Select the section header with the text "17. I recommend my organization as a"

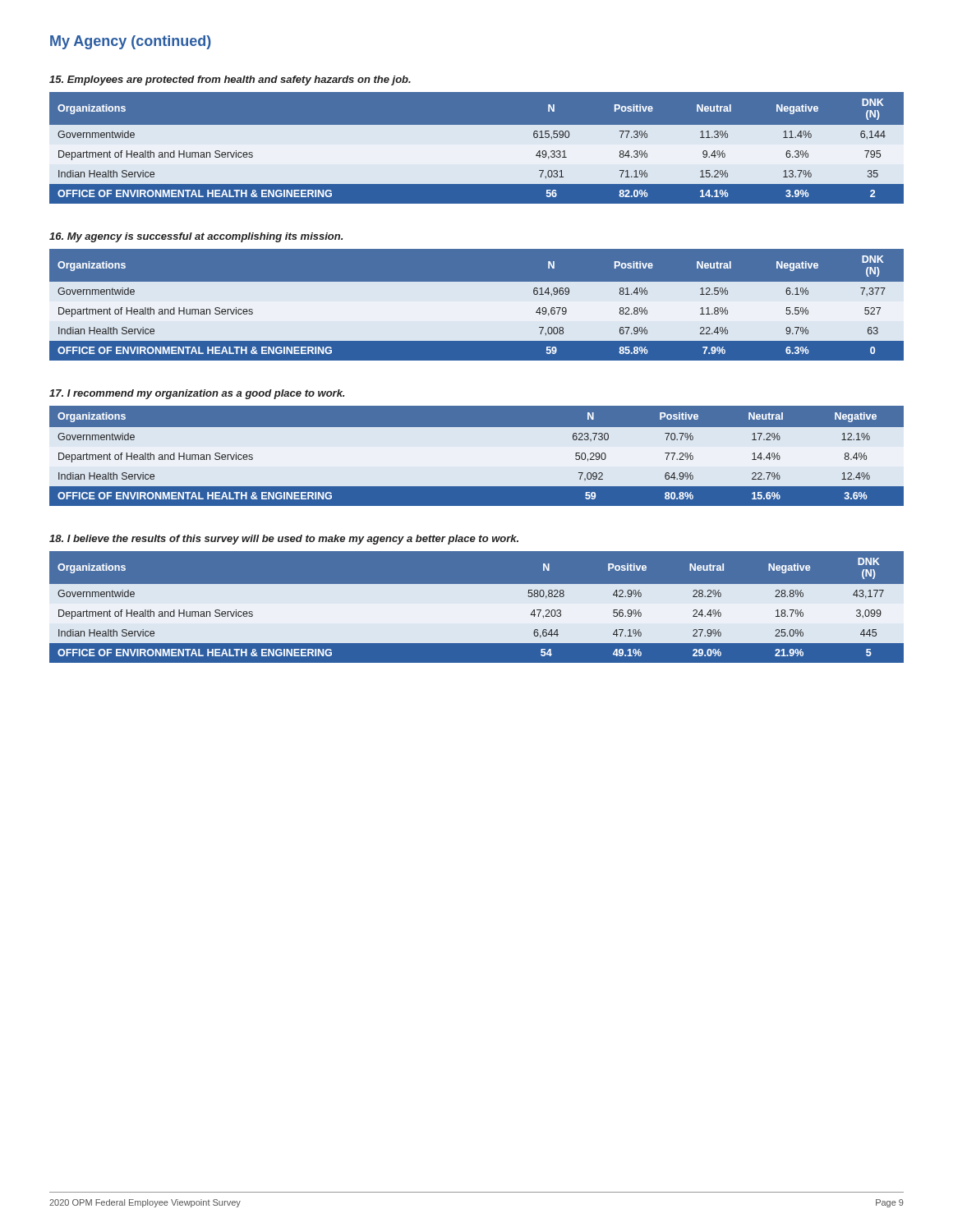point(197,393)
